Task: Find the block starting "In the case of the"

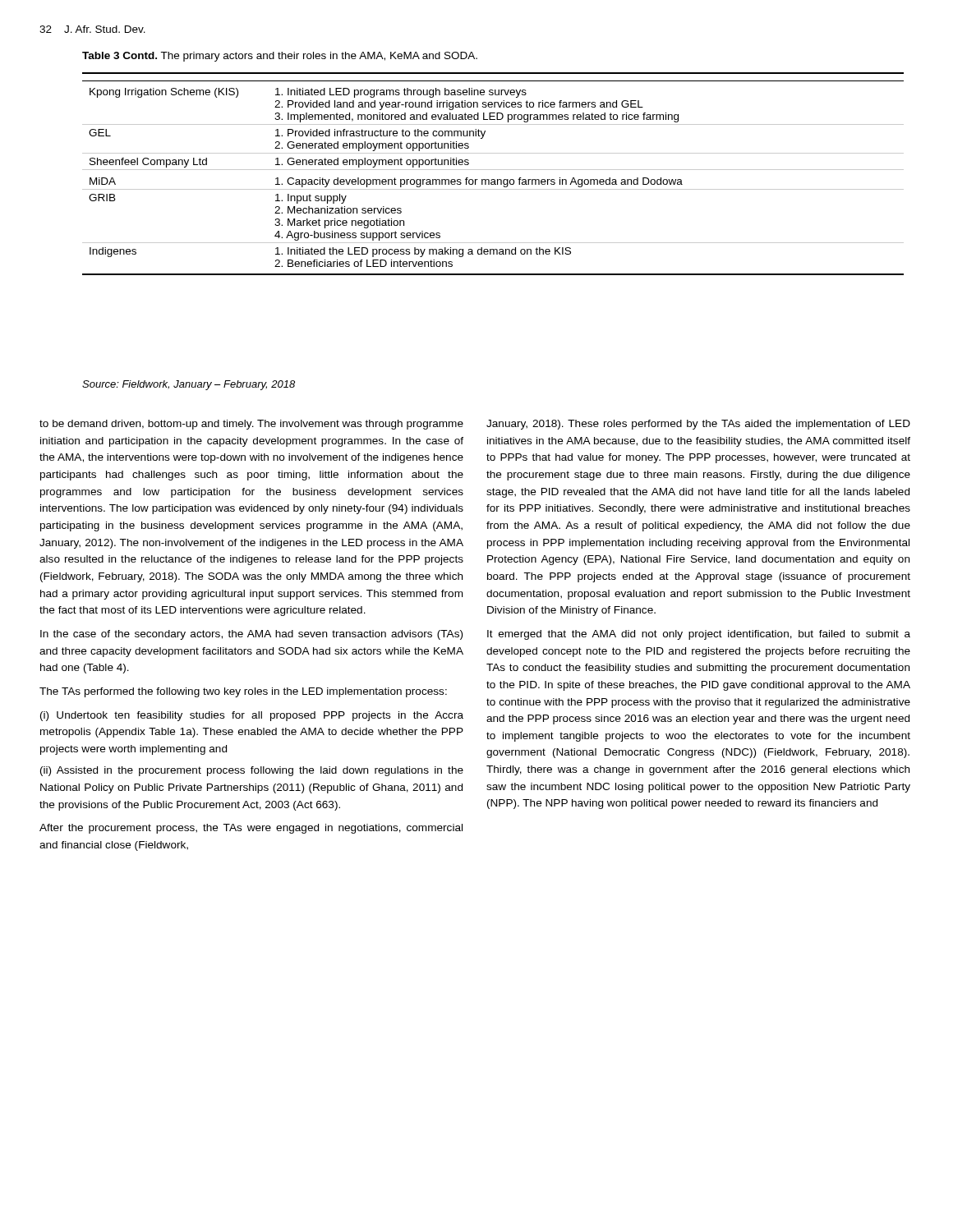Action: (251, 651)
